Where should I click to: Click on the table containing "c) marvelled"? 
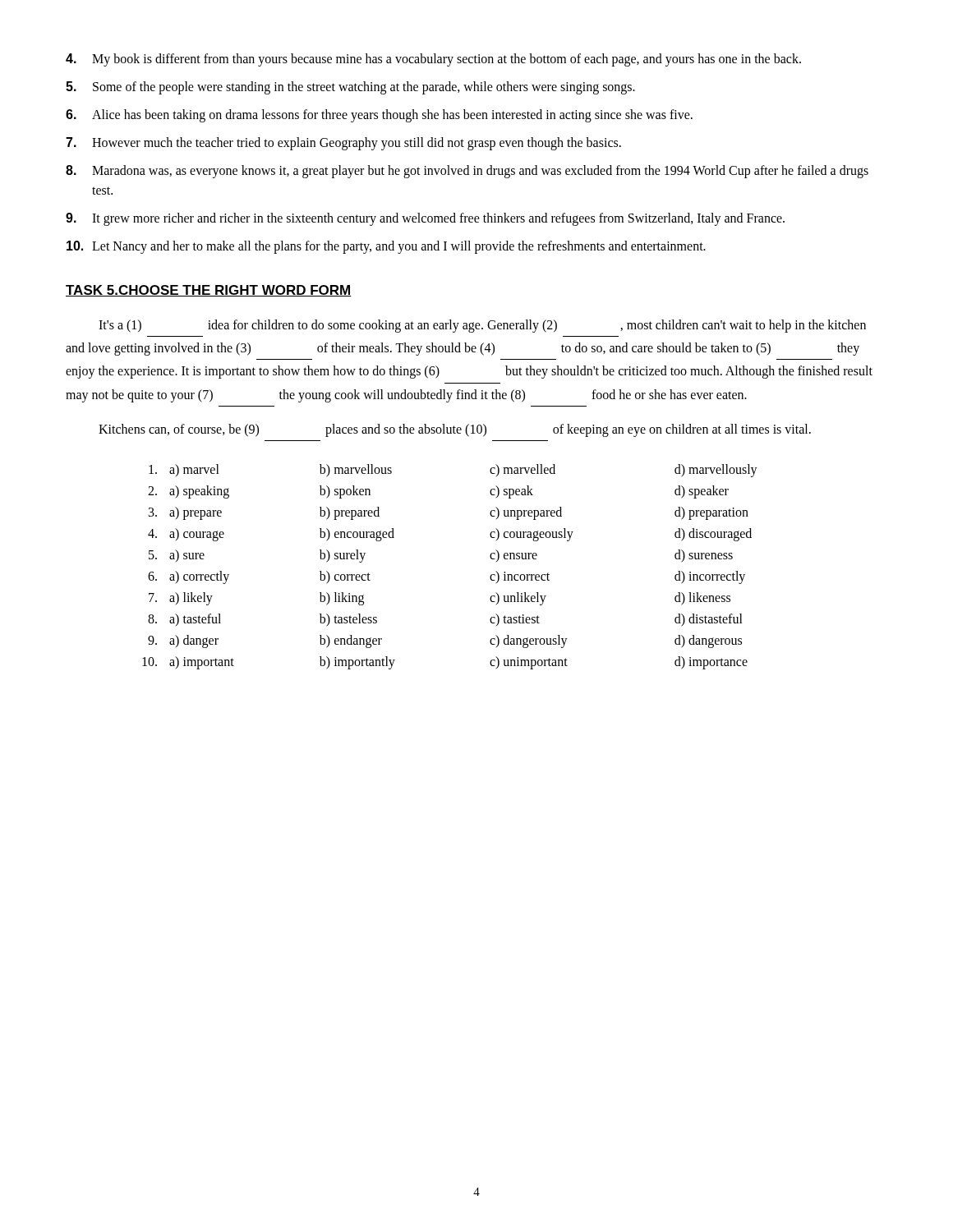472,566
